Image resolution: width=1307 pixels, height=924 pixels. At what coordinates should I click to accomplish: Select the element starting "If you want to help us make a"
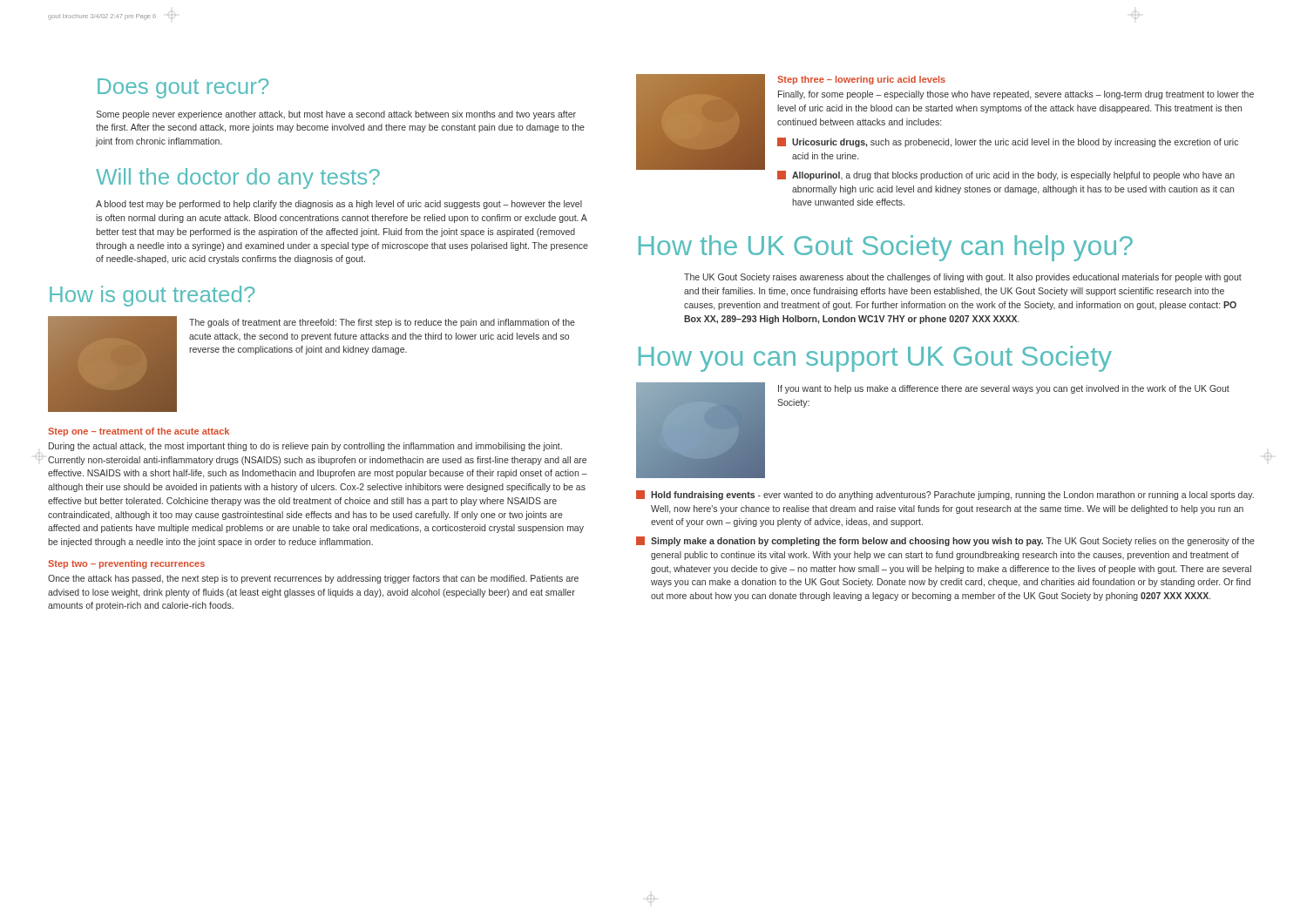pyautogui.click(x=1003, y=395)
